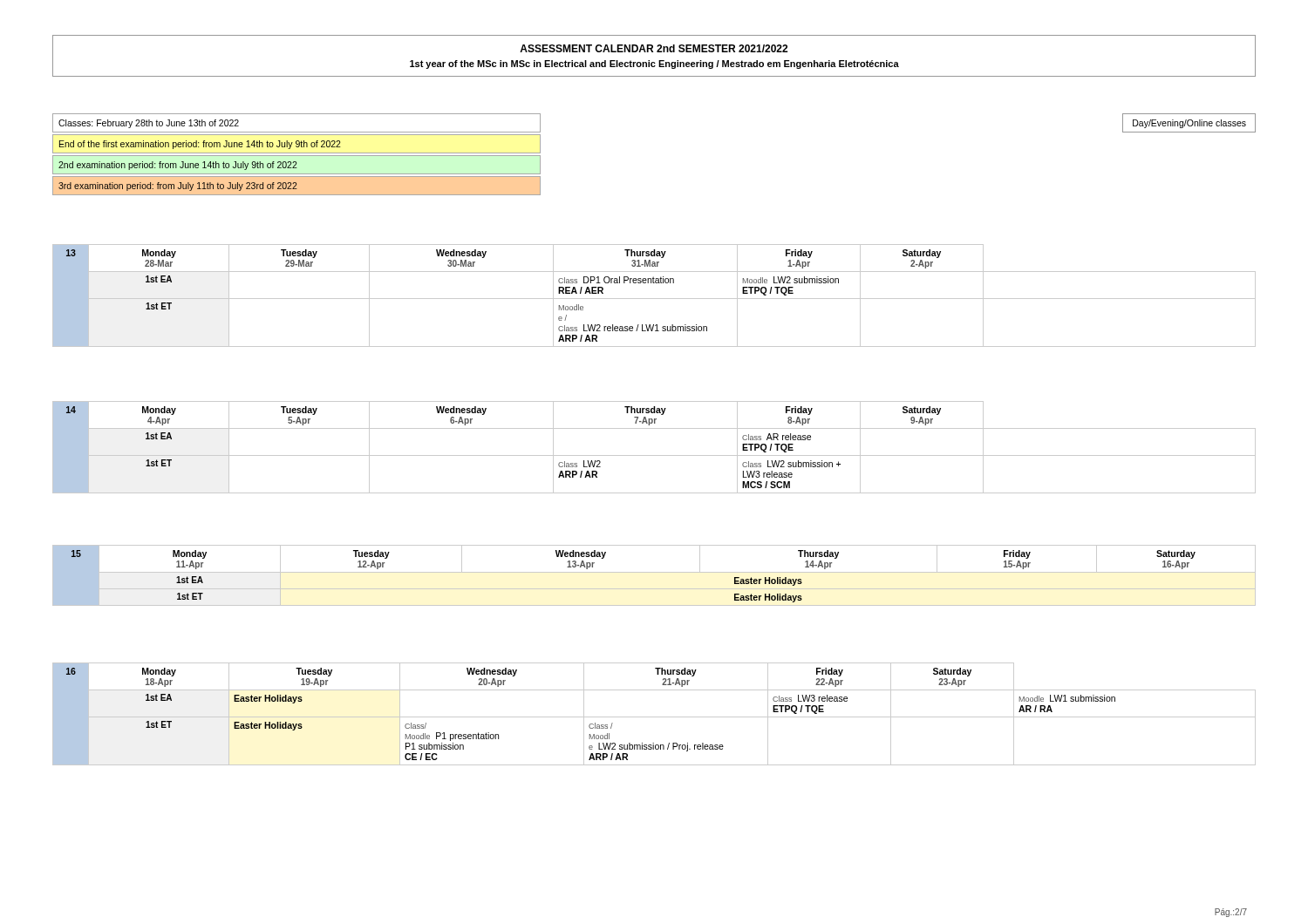Image resolution: width=1308 pixels, height=924 pixels.
Task: Locate the table with the text "Class LW2 submission"
Action: pos(654,447)
